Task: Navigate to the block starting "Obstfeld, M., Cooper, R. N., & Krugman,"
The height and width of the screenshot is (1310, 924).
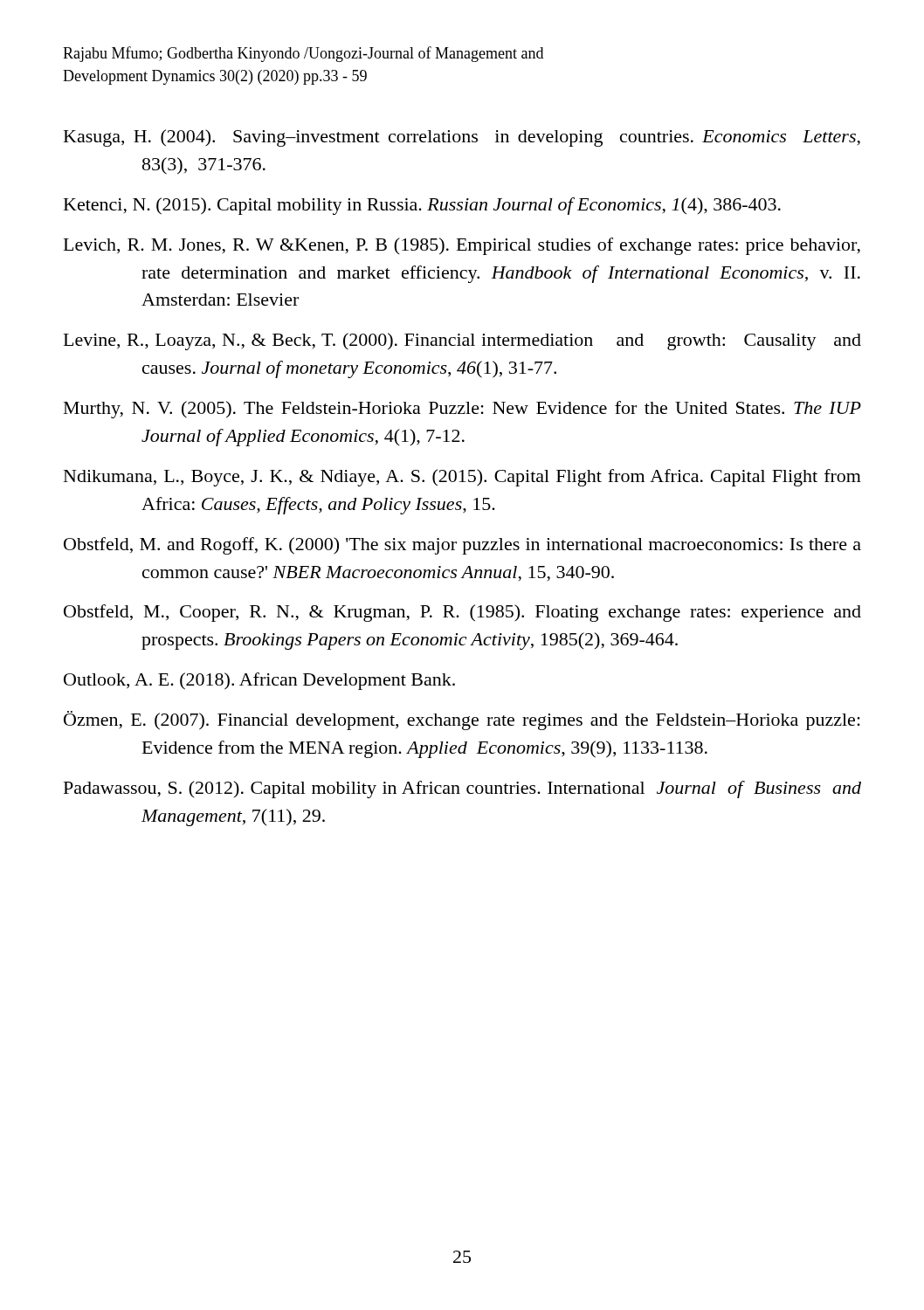Action: (462, 625)
